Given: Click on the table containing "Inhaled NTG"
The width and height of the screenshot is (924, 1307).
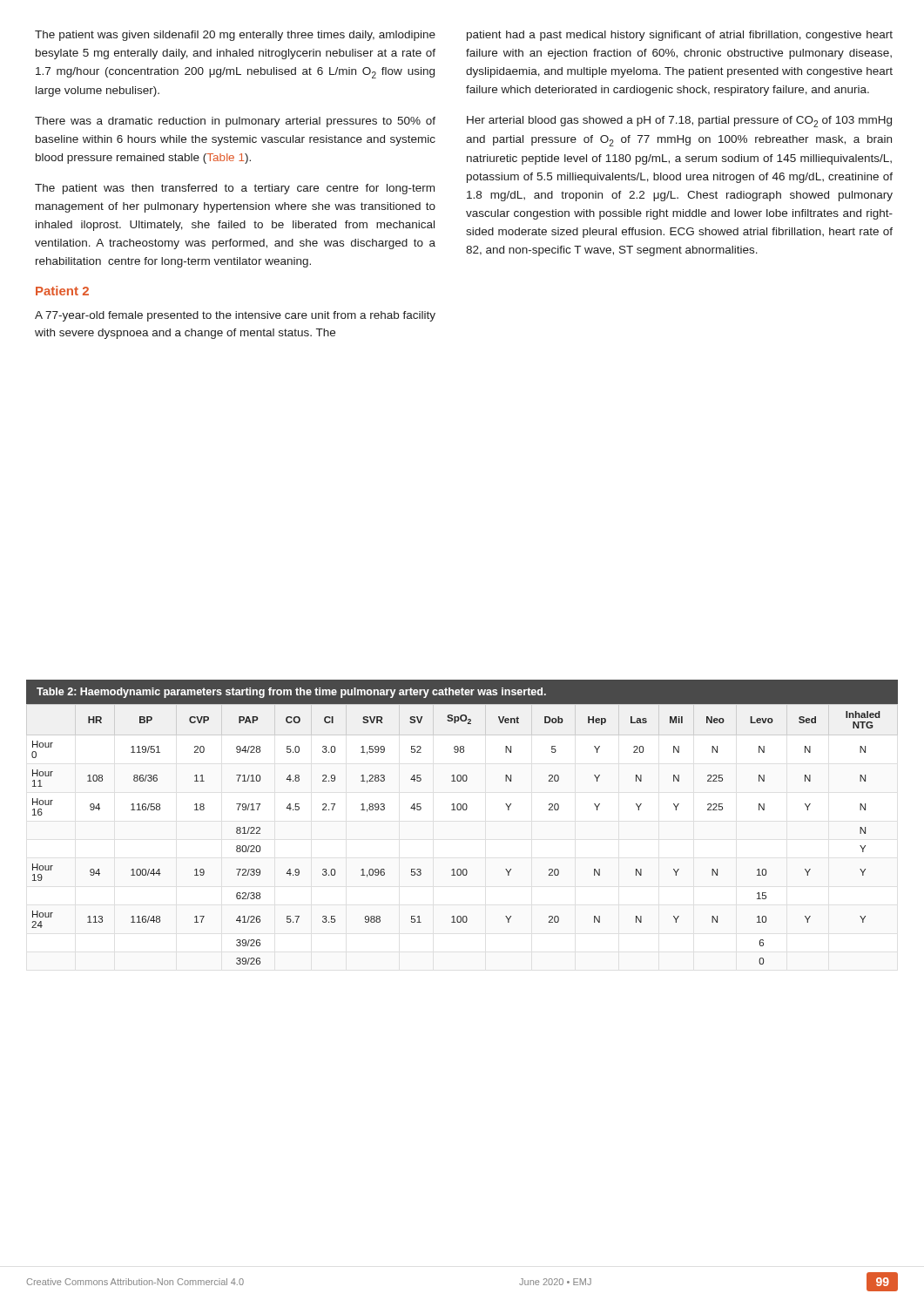Looking at the screenshot, I should 462,837.
